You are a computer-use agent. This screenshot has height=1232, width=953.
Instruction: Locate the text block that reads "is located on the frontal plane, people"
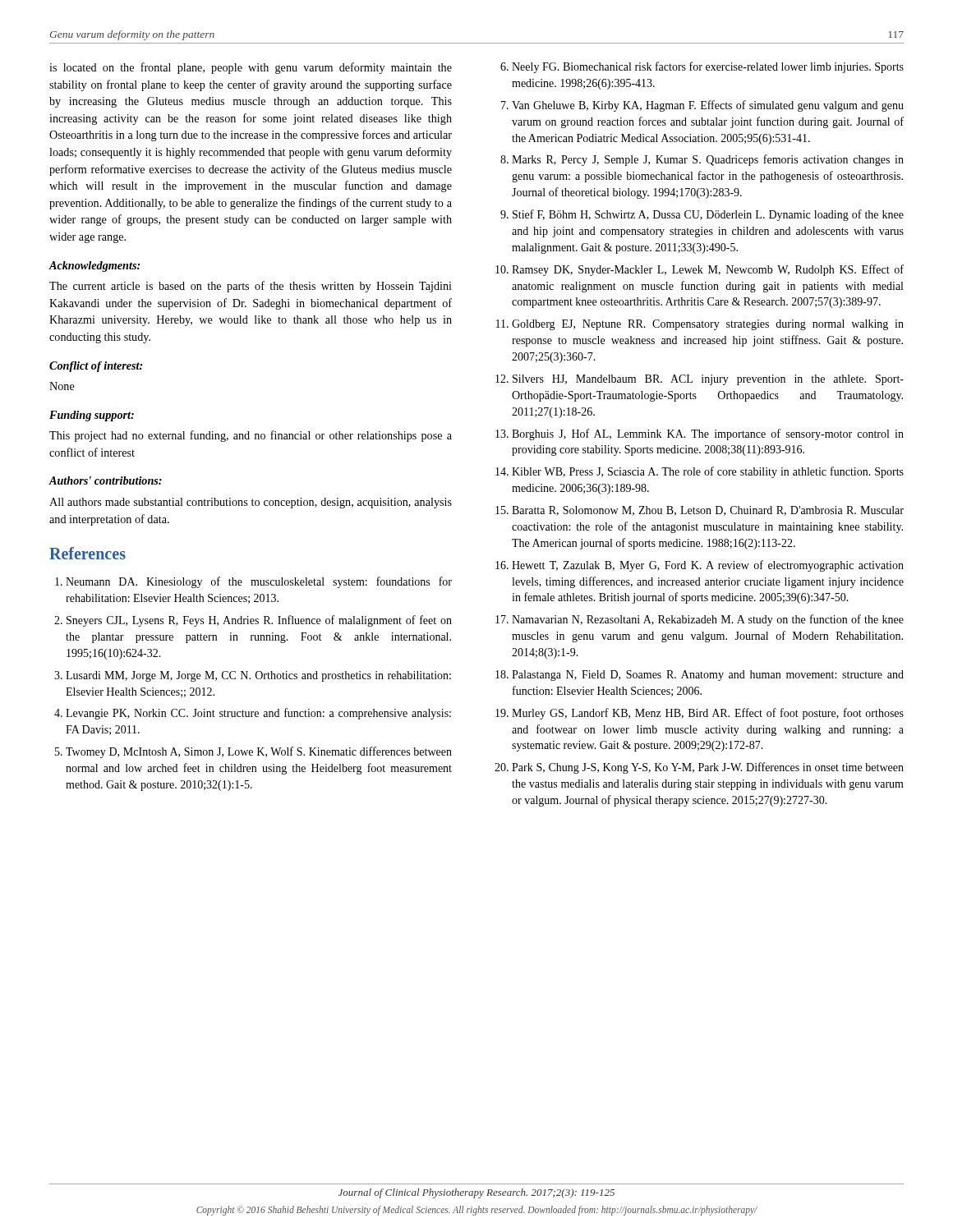[251, 152]
